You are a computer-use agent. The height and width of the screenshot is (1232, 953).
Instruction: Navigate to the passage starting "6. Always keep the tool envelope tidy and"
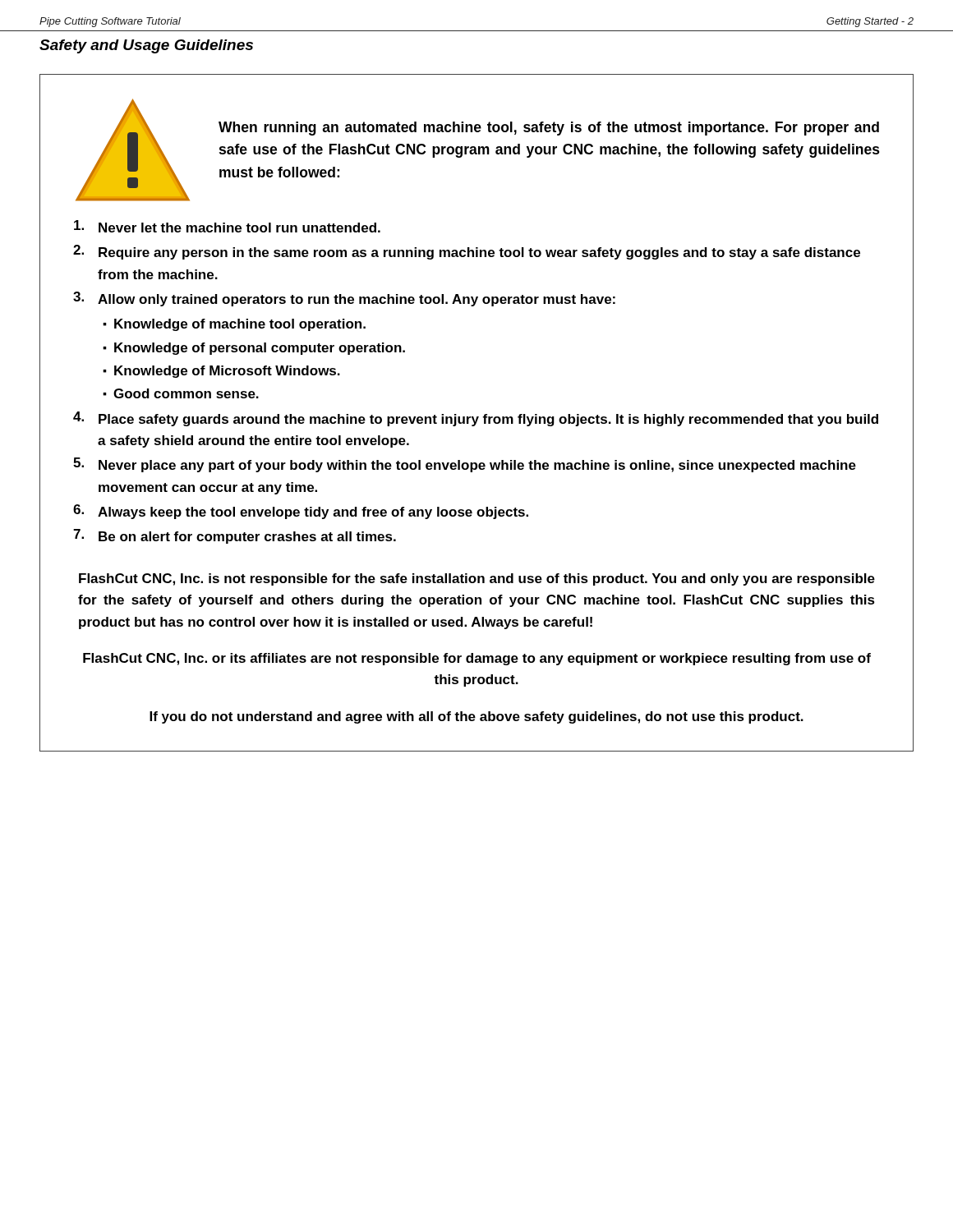301,513
